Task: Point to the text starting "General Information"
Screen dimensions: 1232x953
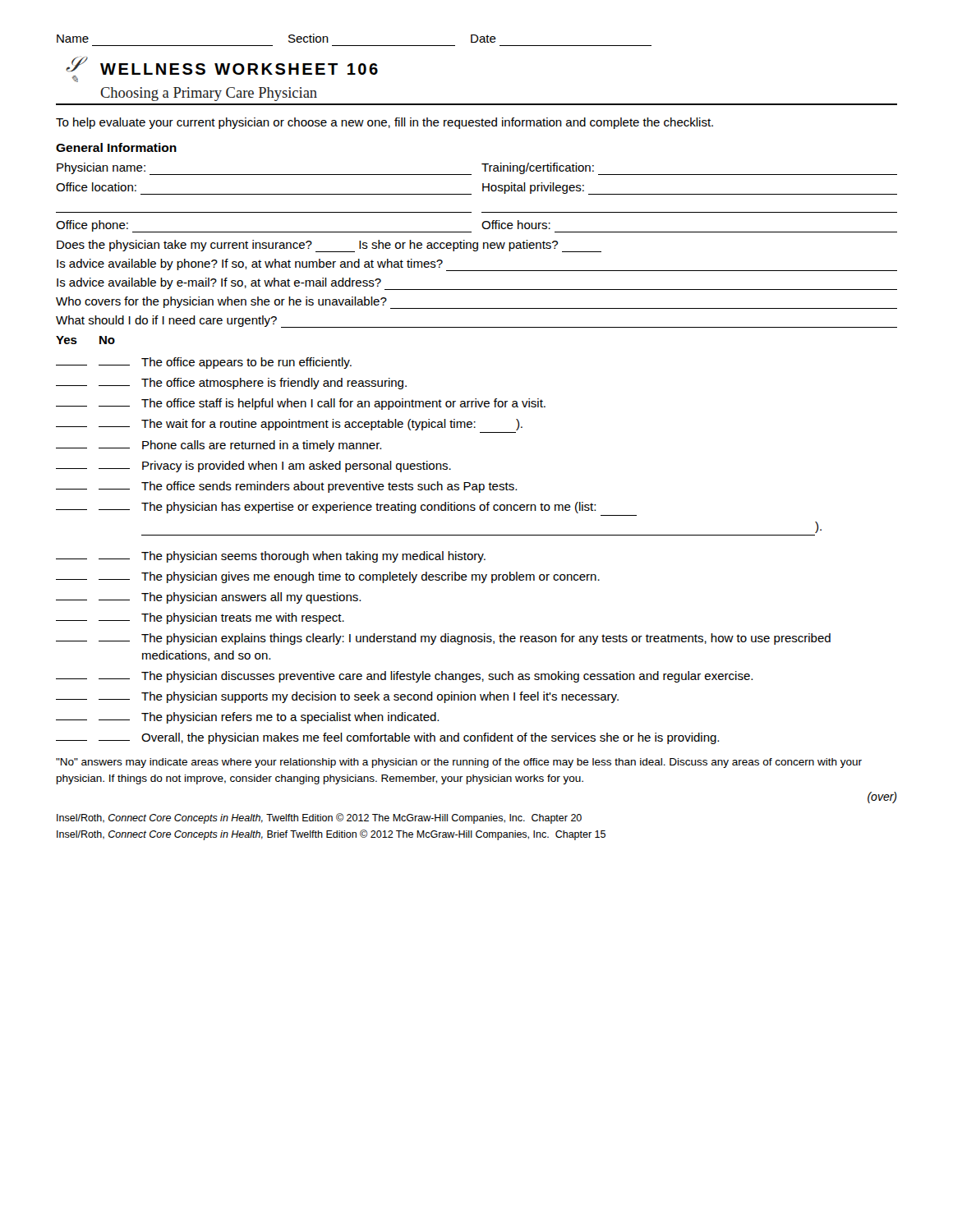Action: point(116,147)
